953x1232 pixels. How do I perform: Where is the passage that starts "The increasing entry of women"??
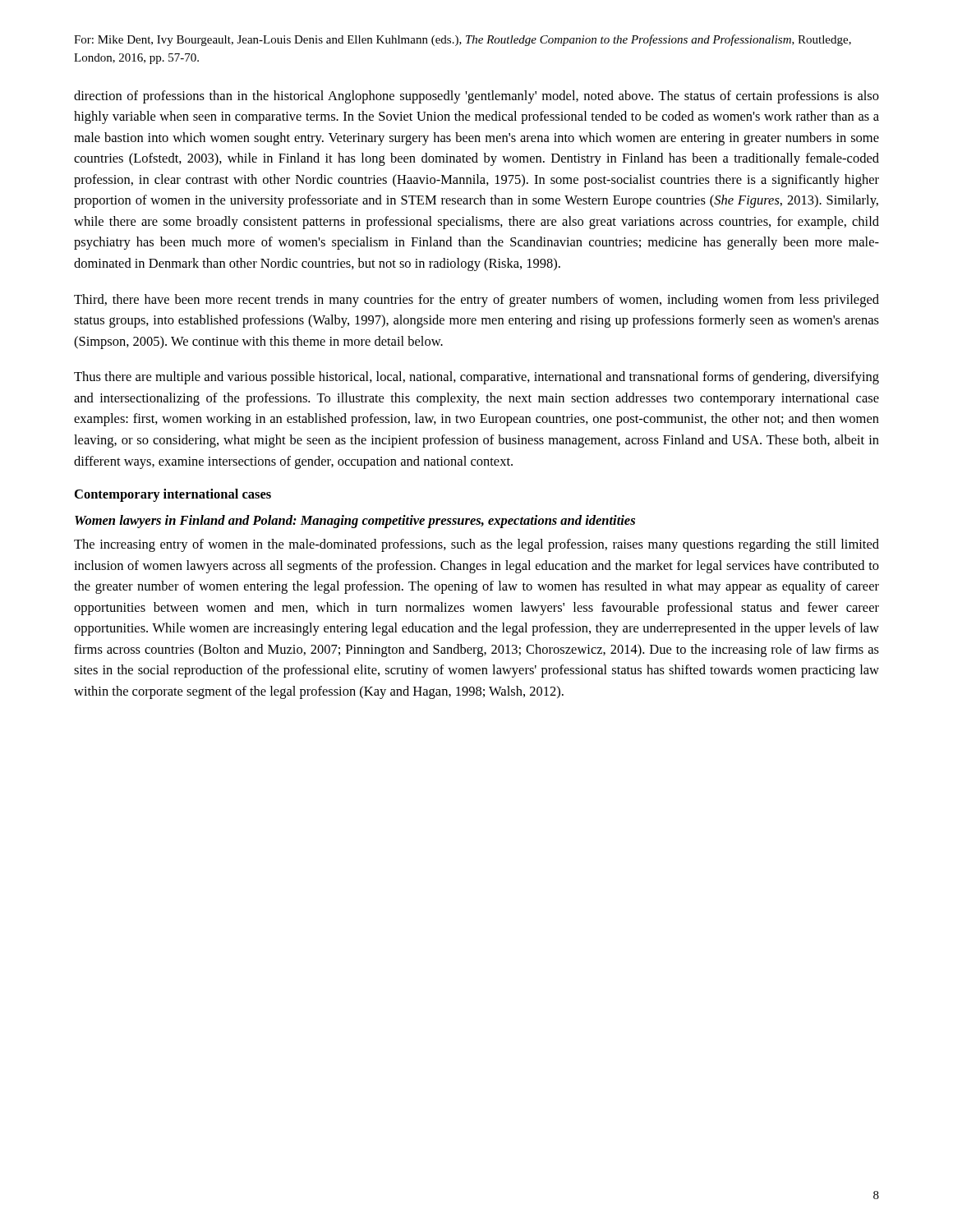(476, 618)
